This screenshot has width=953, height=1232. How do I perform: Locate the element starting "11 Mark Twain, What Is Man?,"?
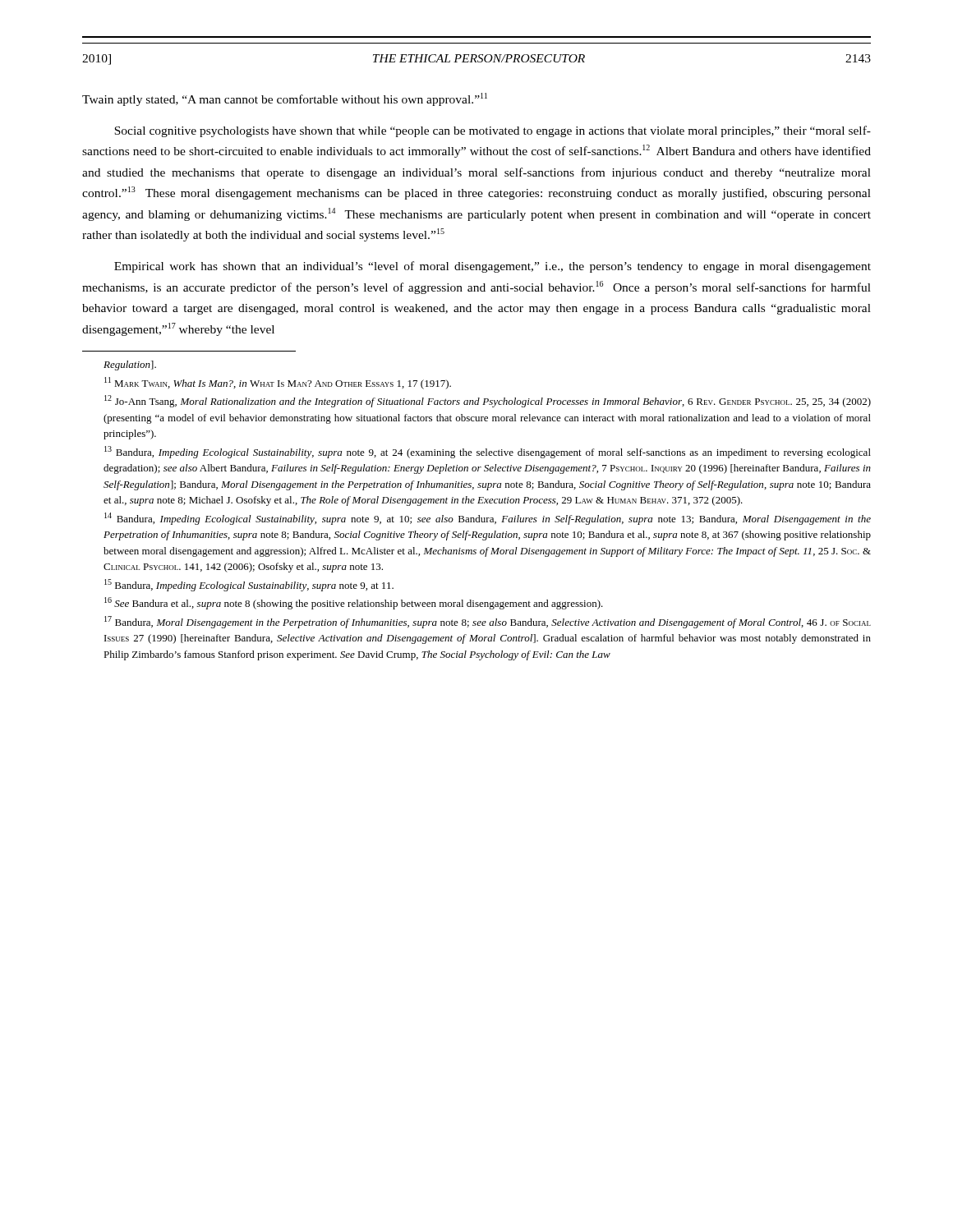coord(278,383)
